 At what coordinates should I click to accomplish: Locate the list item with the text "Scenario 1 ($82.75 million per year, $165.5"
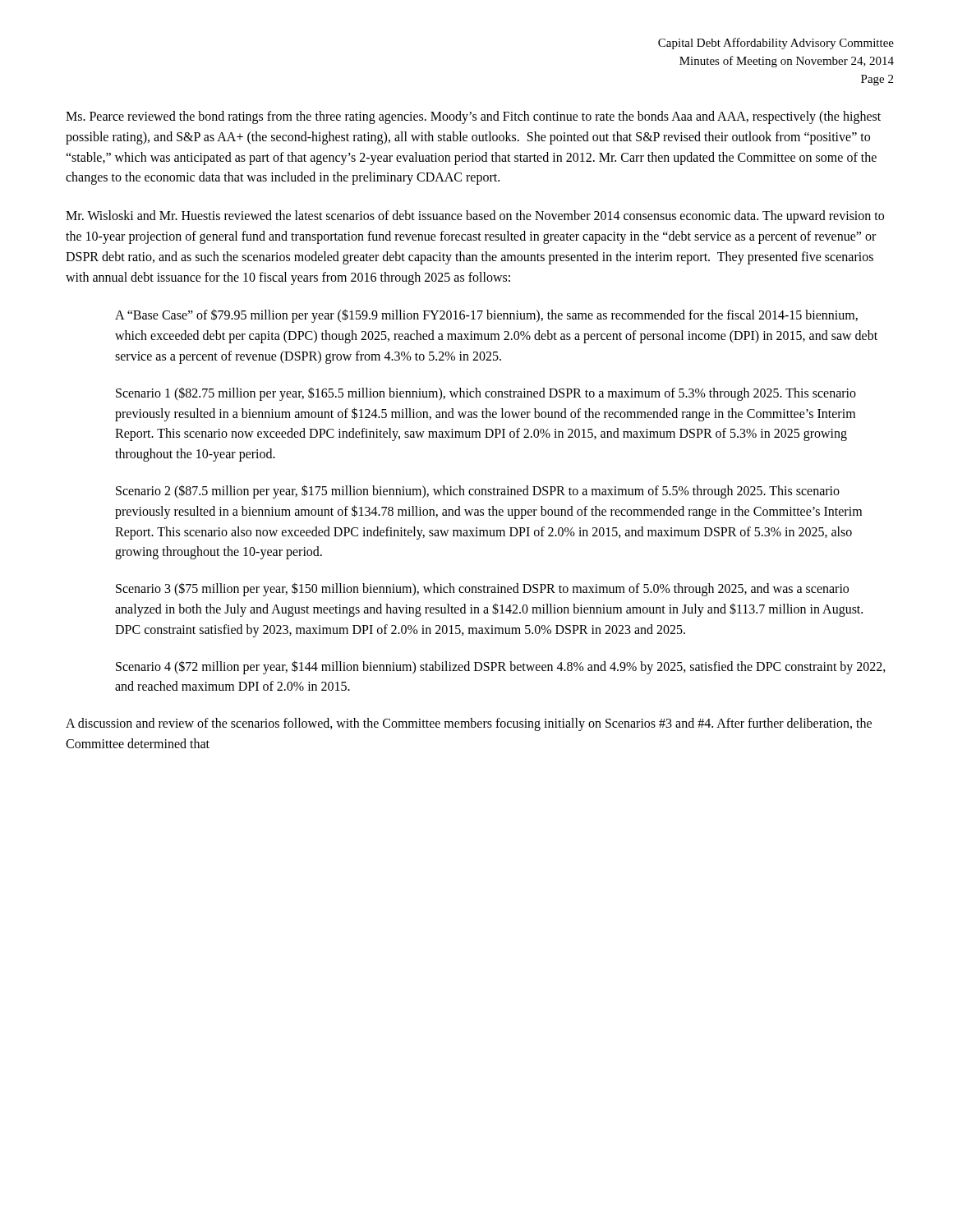[486, 423]
